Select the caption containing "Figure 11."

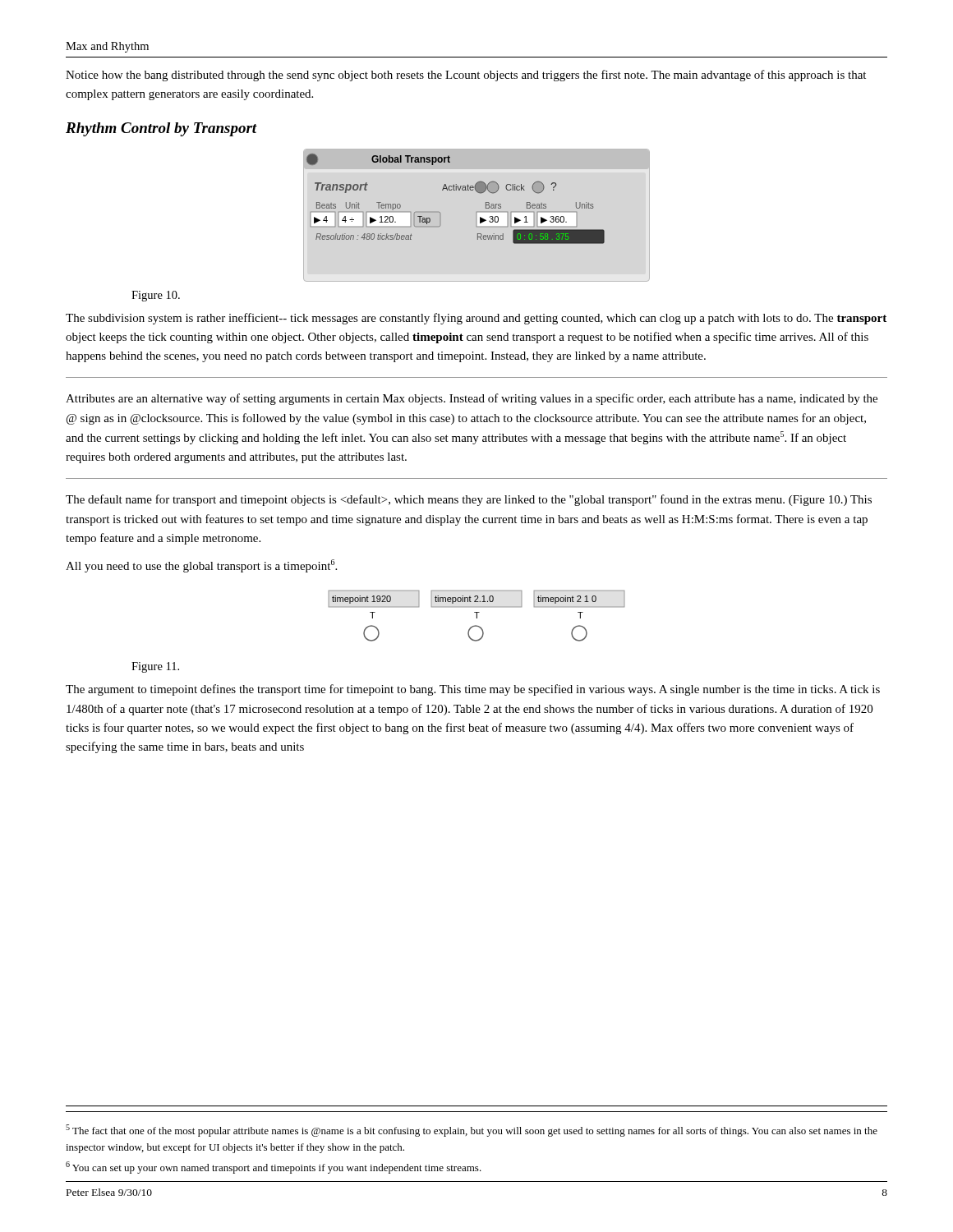[x=156, y=666]
